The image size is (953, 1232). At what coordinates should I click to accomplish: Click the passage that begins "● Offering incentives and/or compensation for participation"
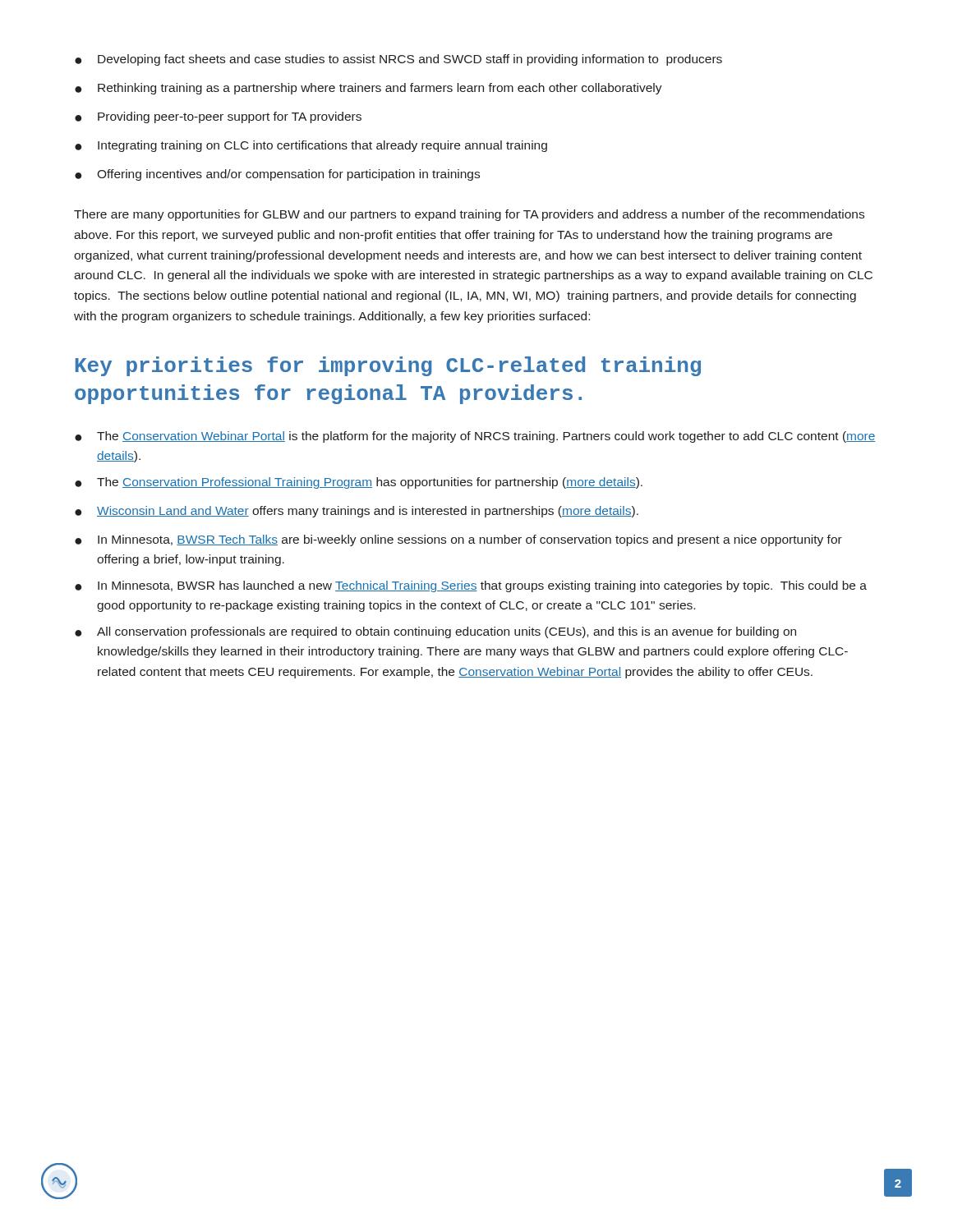[476, 175]
